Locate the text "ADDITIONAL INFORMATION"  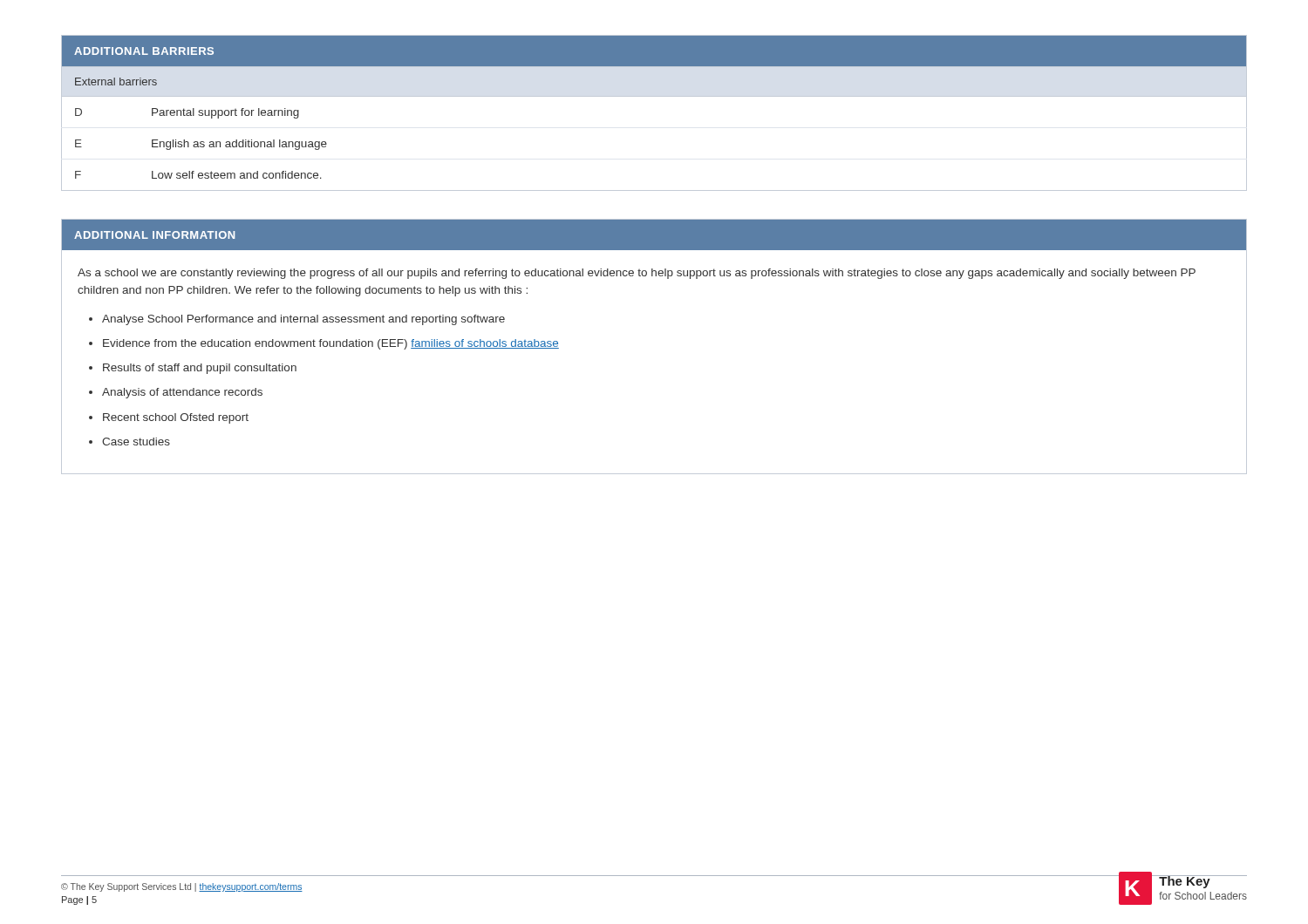point(654,235)
